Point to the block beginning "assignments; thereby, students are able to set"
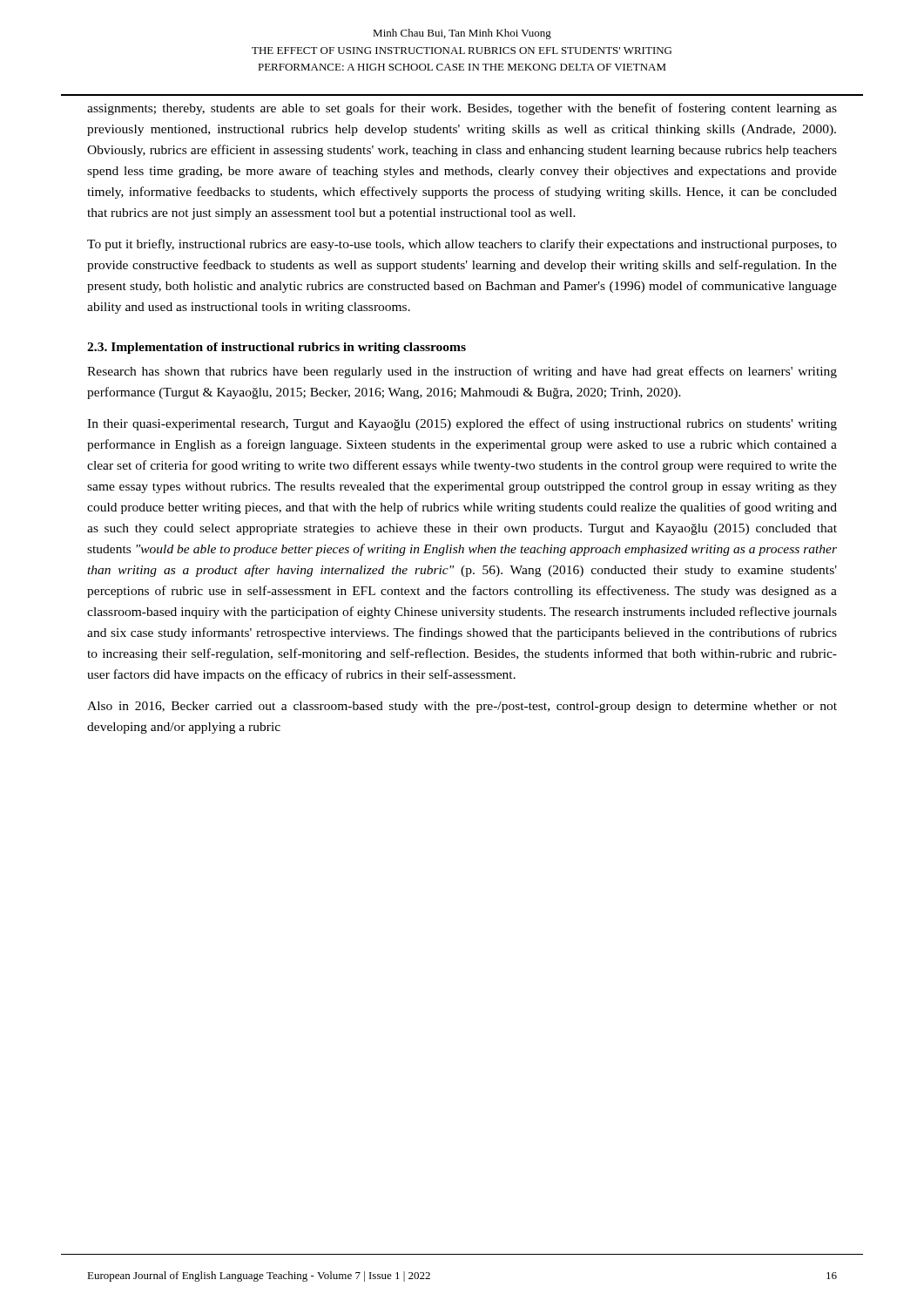This screenshot has width=924, height=1307. [462, 160]
